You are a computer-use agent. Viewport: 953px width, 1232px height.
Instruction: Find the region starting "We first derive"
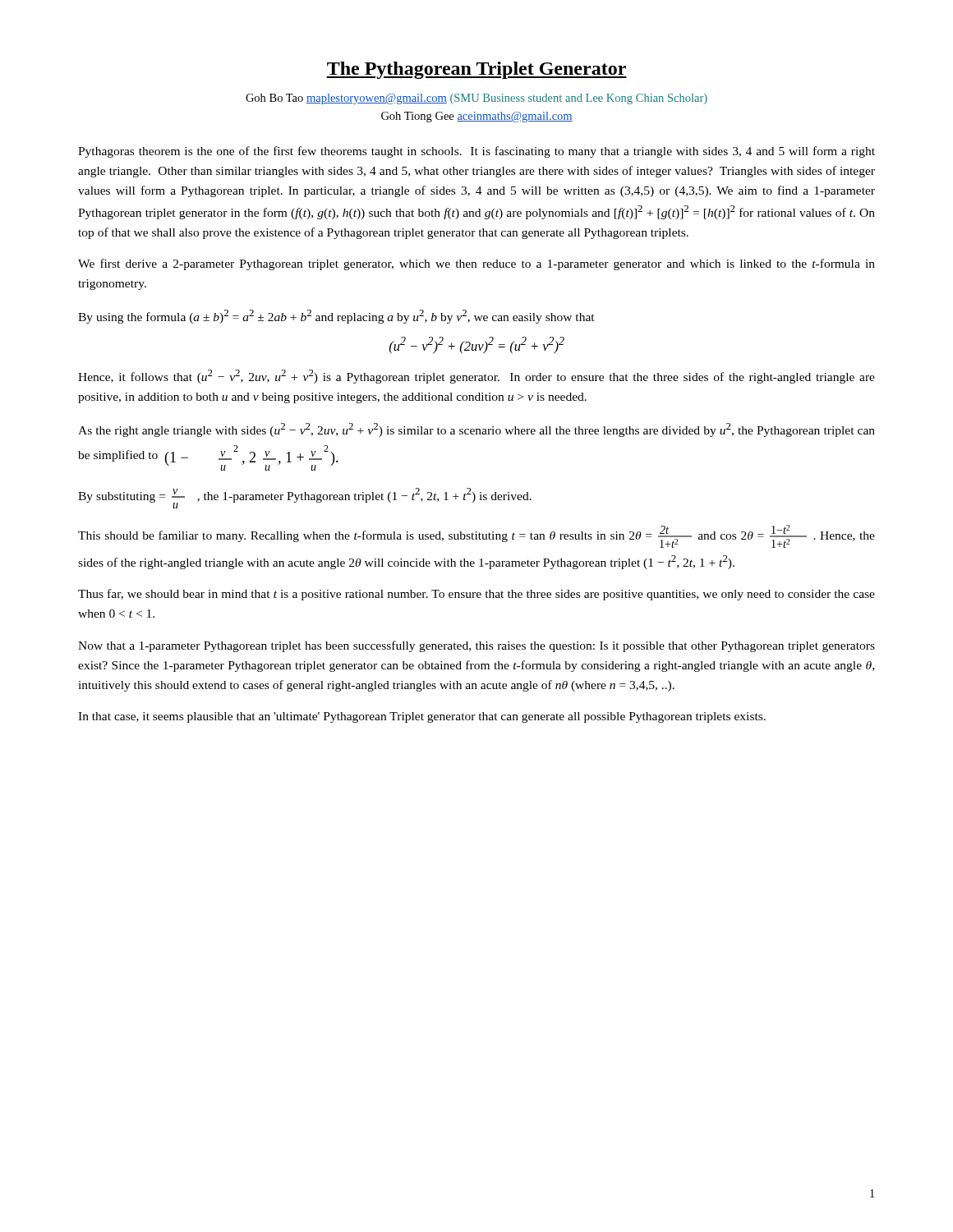click(476, 273)
